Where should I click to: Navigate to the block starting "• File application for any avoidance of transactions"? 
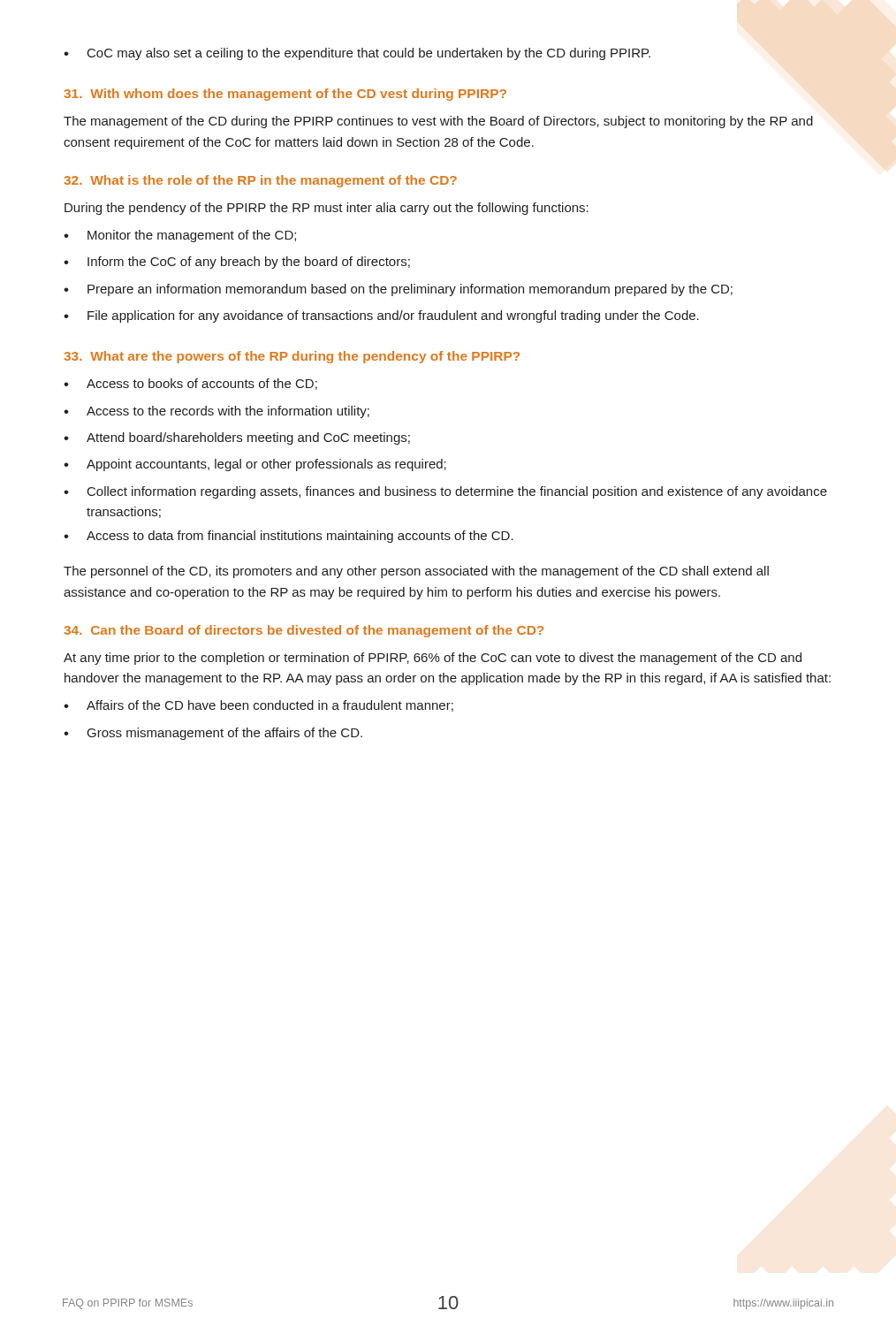(x=382, y=317)
